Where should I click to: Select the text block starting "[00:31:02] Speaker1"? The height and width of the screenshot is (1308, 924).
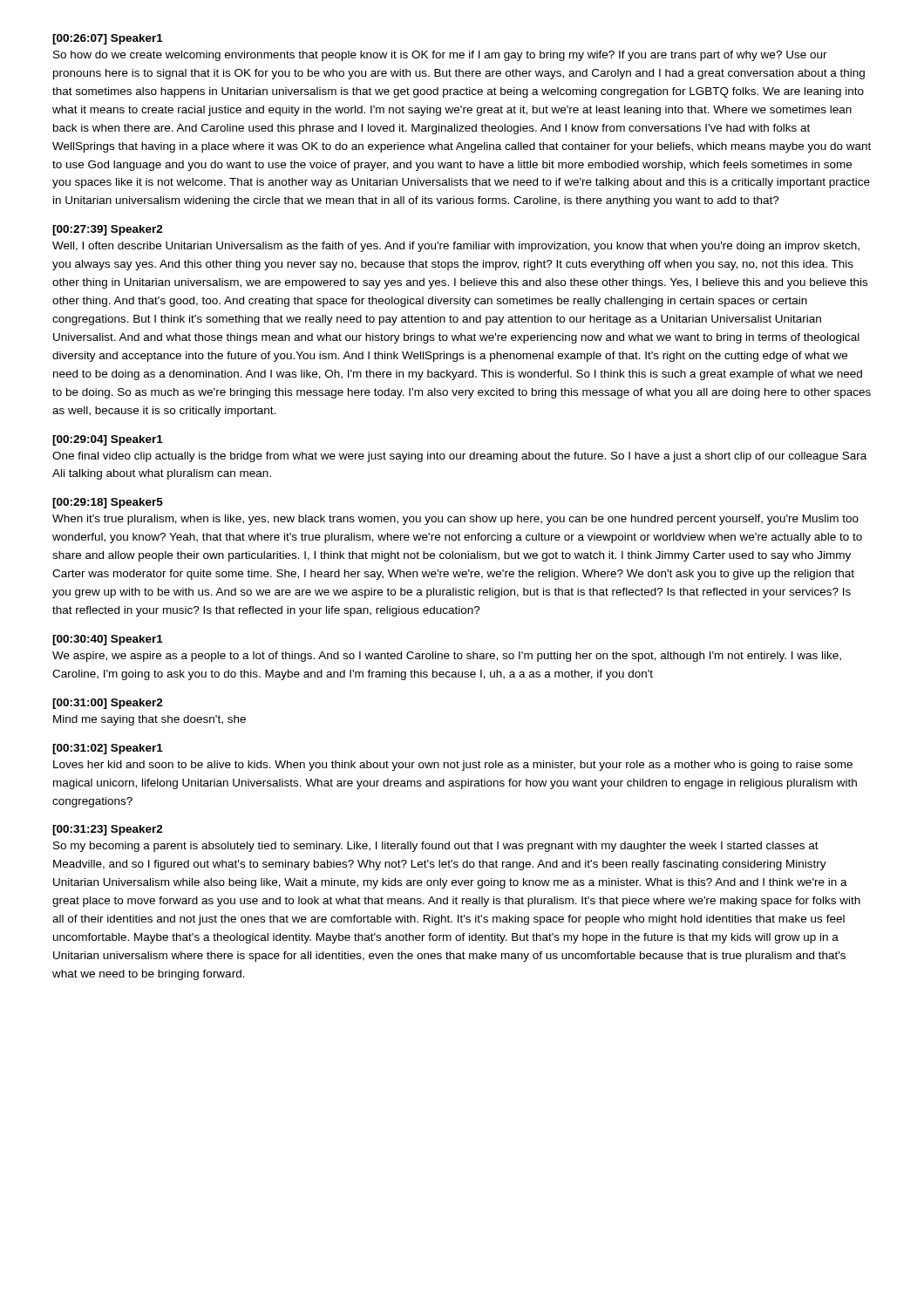(108, 747)
